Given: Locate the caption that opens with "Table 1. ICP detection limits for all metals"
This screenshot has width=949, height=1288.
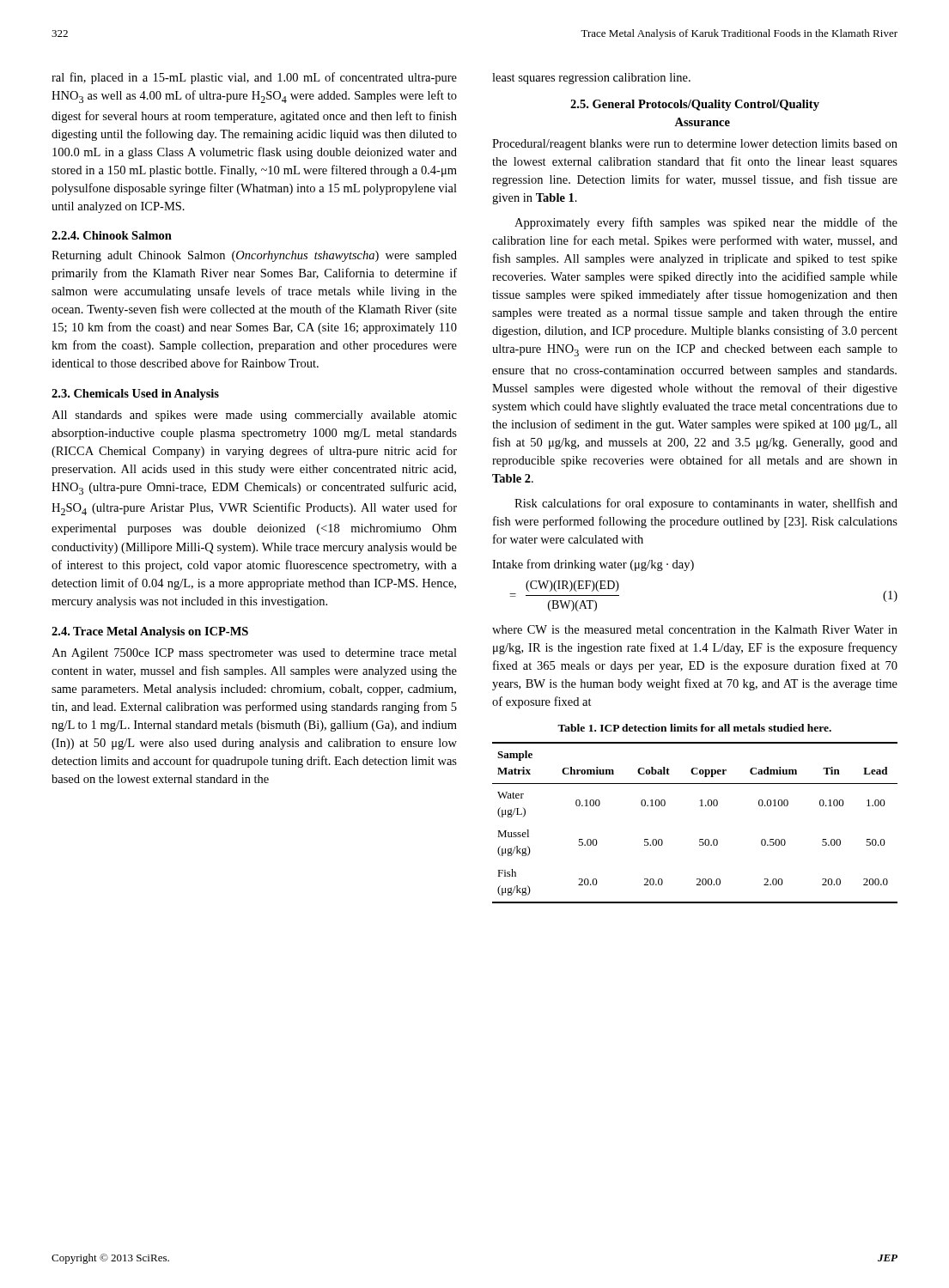Looking at the screenshot, I should [x=695, y=728].
